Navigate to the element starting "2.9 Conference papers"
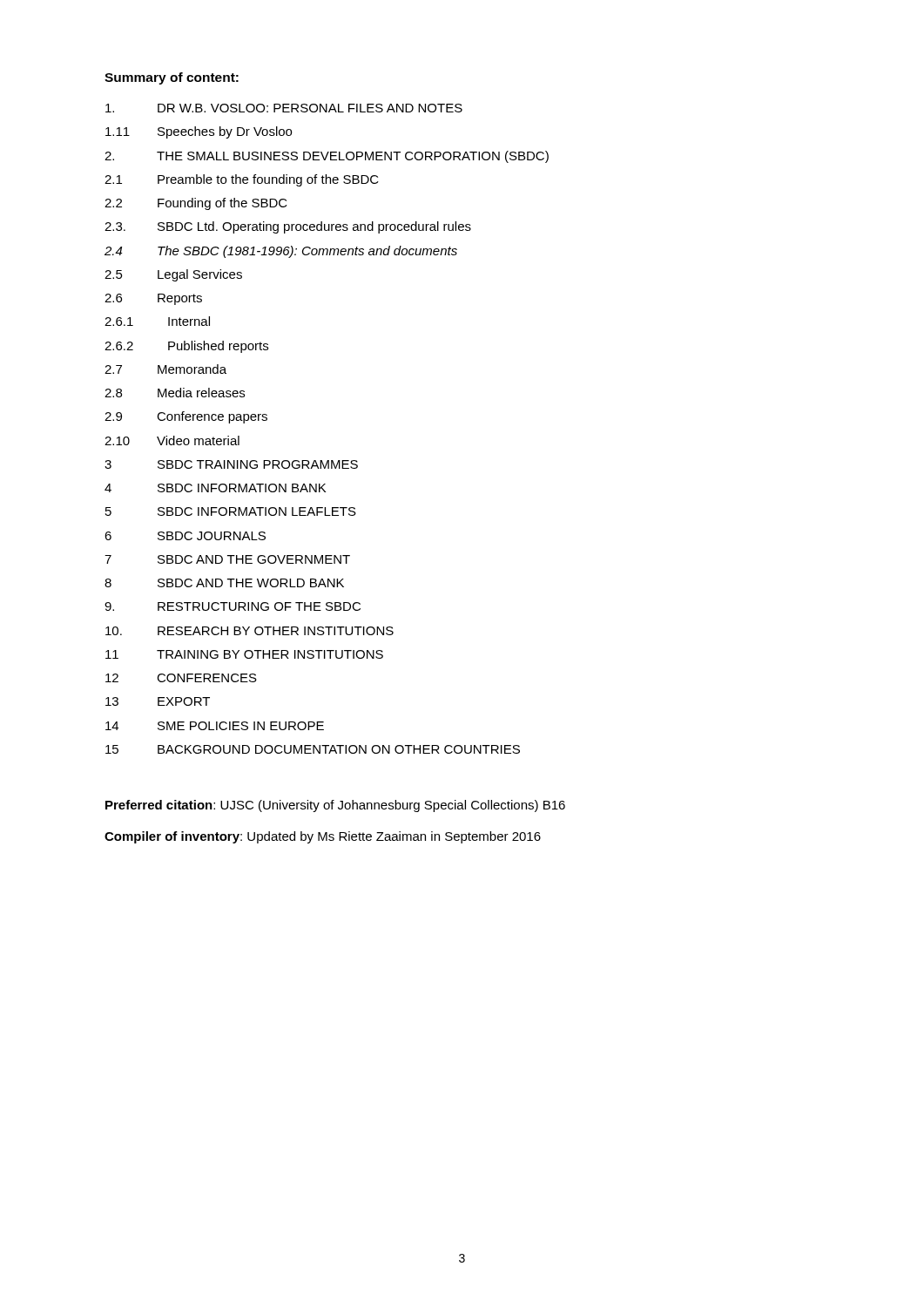924x1307 pixels. click(x=186, y=417)
